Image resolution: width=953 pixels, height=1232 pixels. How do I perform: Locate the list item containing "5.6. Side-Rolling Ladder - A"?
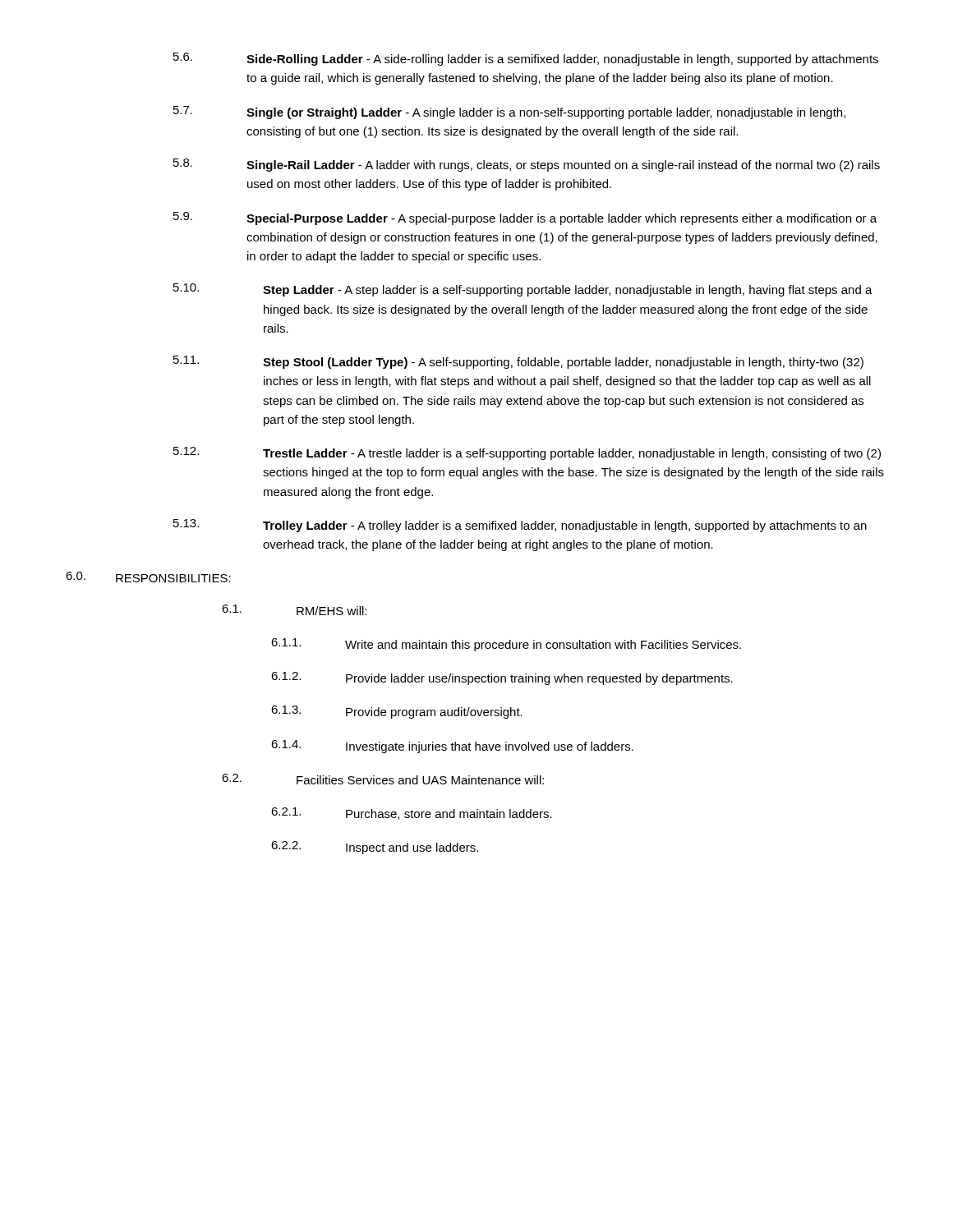[530, 68]
